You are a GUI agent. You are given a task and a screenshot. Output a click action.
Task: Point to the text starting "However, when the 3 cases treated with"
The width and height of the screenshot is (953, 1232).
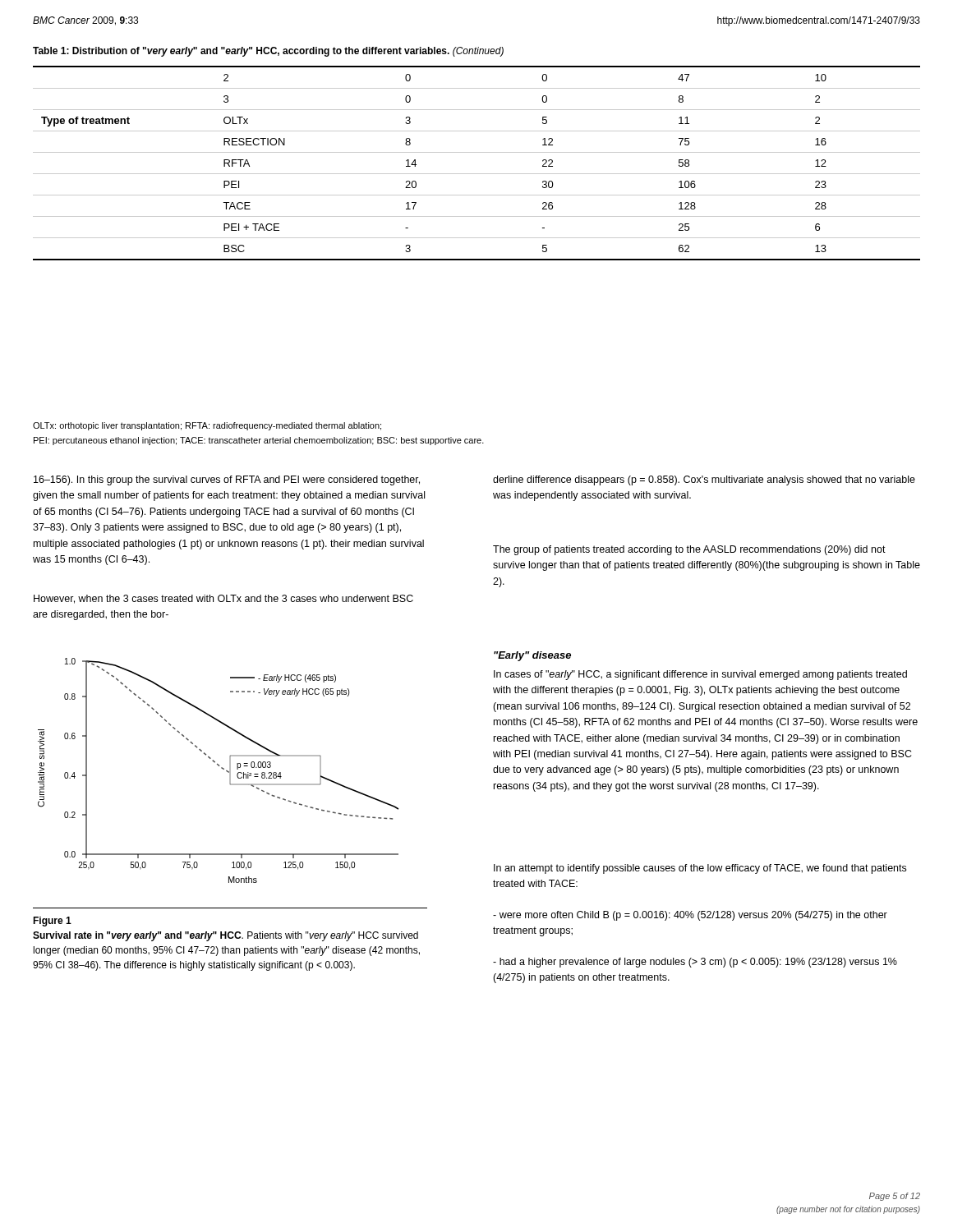point(223,607)
